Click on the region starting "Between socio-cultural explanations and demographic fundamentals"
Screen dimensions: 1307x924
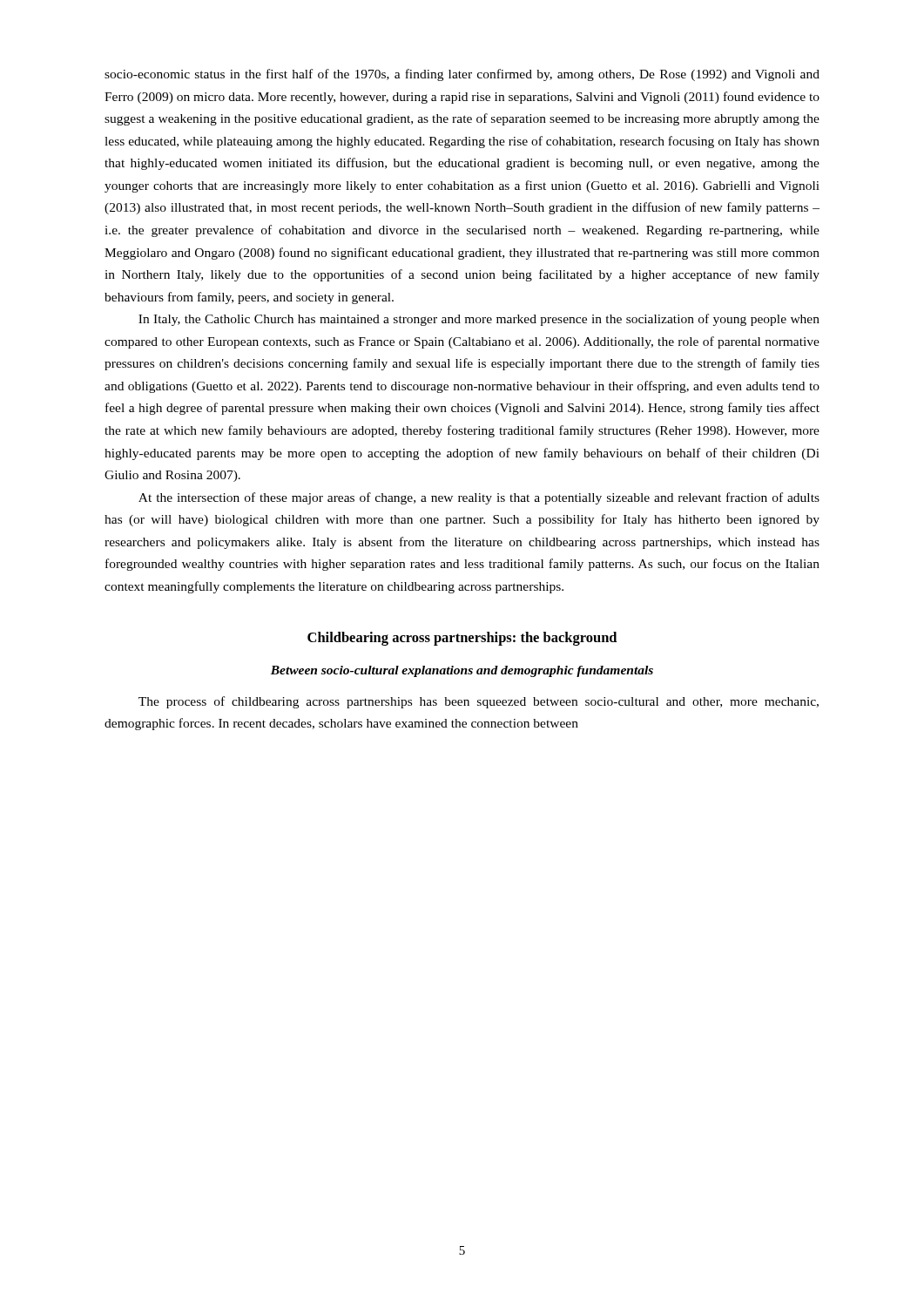(x=462, y=669)
